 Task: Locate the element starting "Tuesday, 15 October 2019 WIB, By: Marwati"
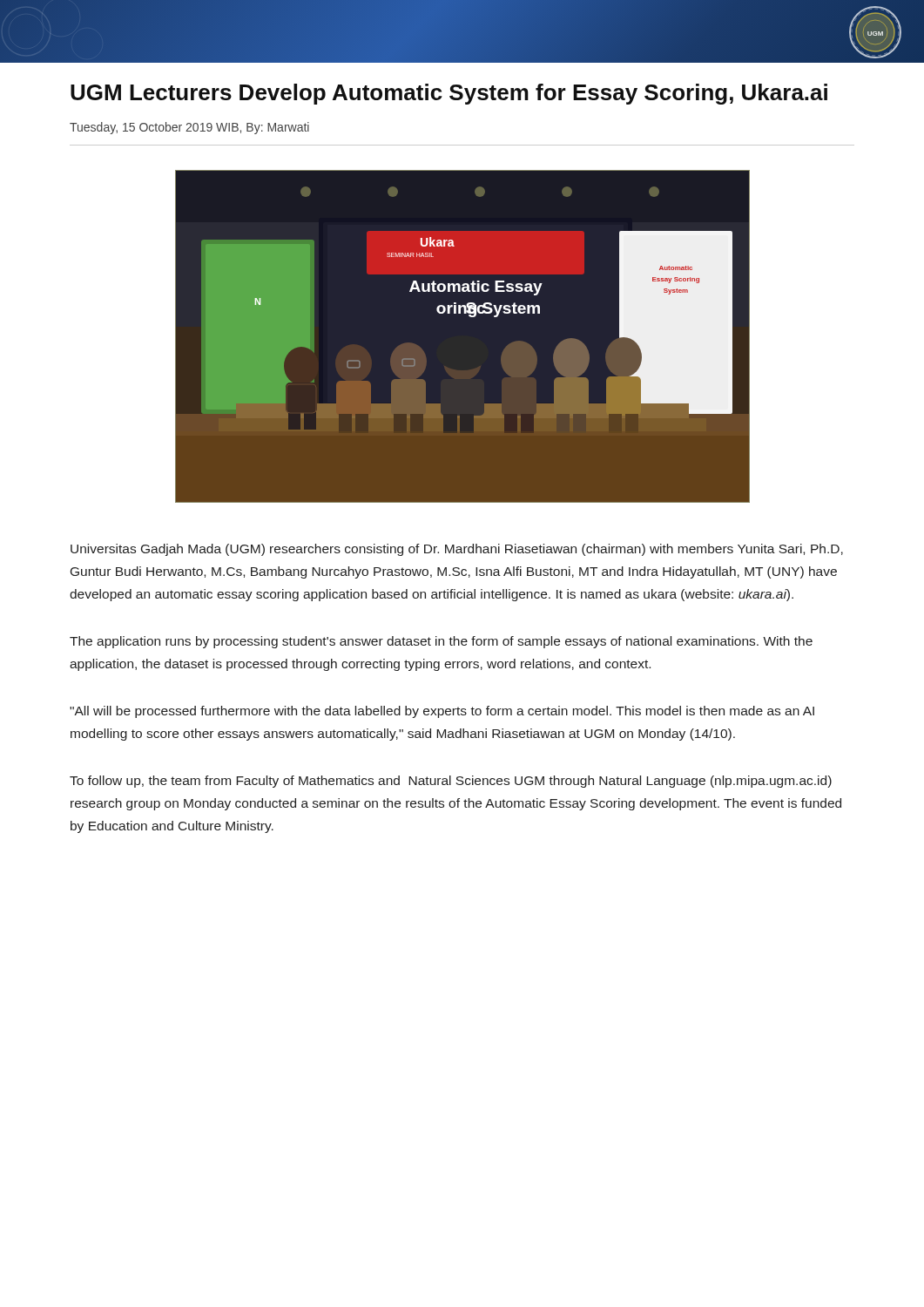click(190, 127)
